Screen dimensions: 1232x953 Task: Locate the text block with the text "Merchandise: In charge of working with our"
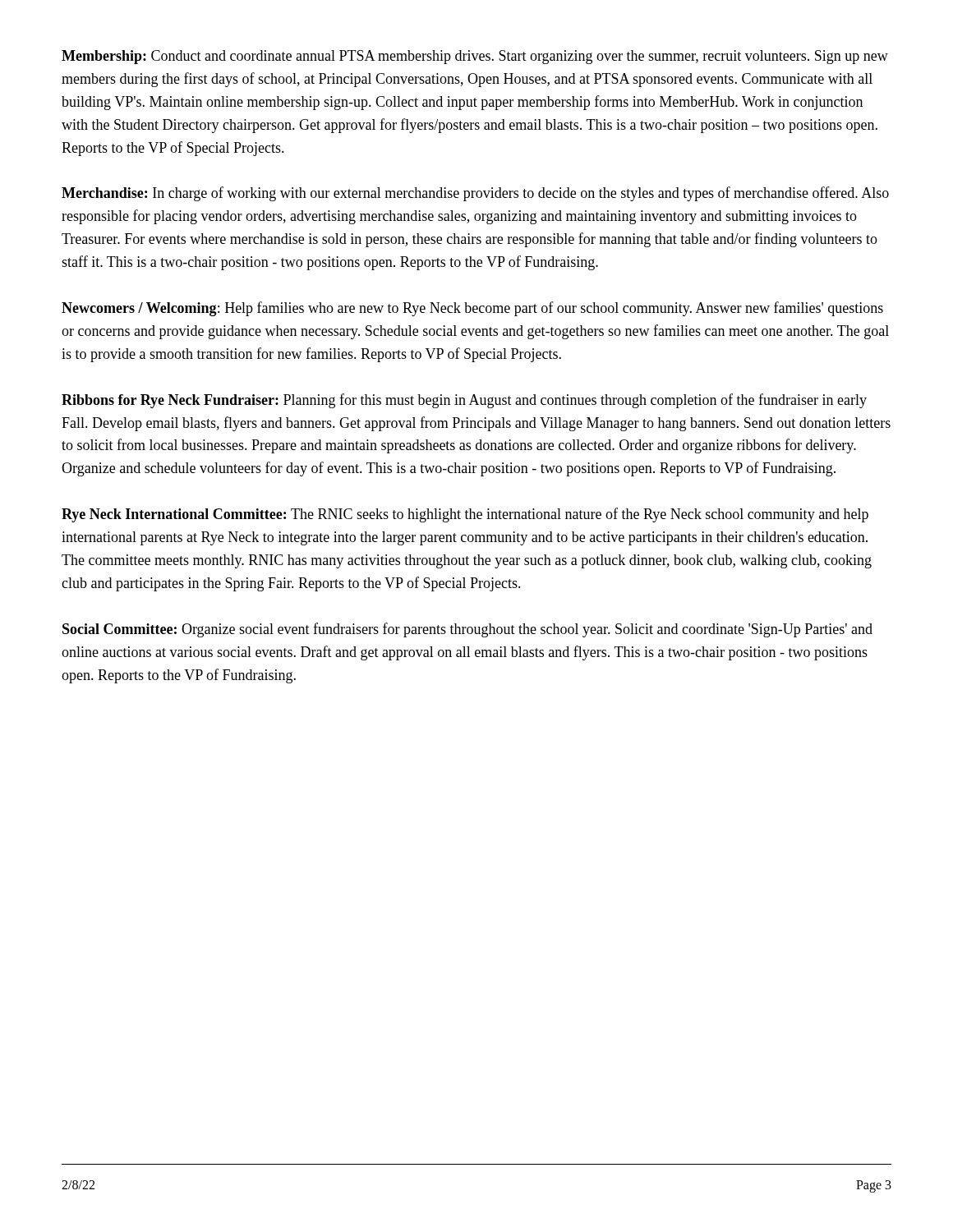[x=475, y=228]
